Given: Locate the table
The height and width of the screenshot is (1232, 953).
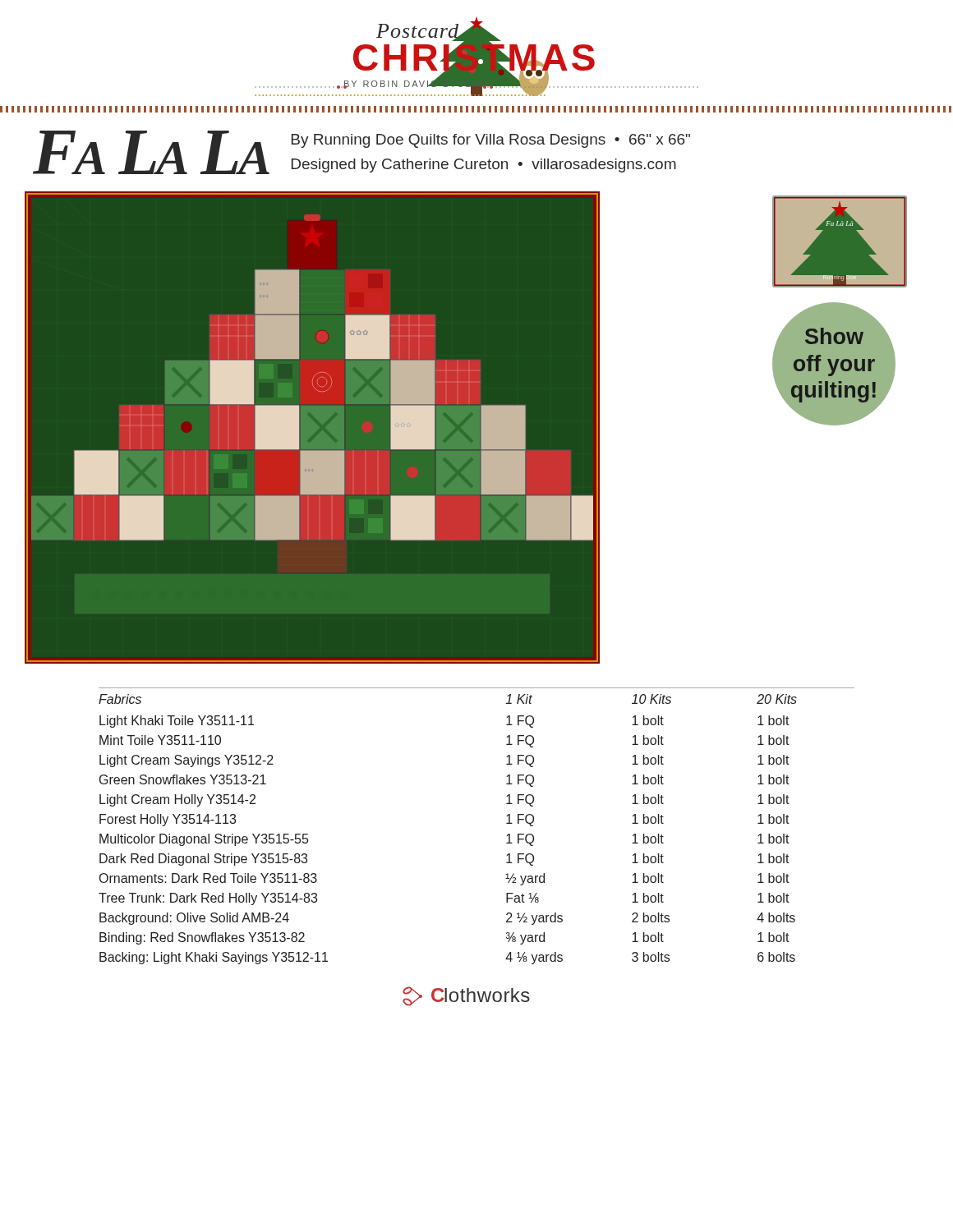Looking at the screenshot, I should [476, 824].
